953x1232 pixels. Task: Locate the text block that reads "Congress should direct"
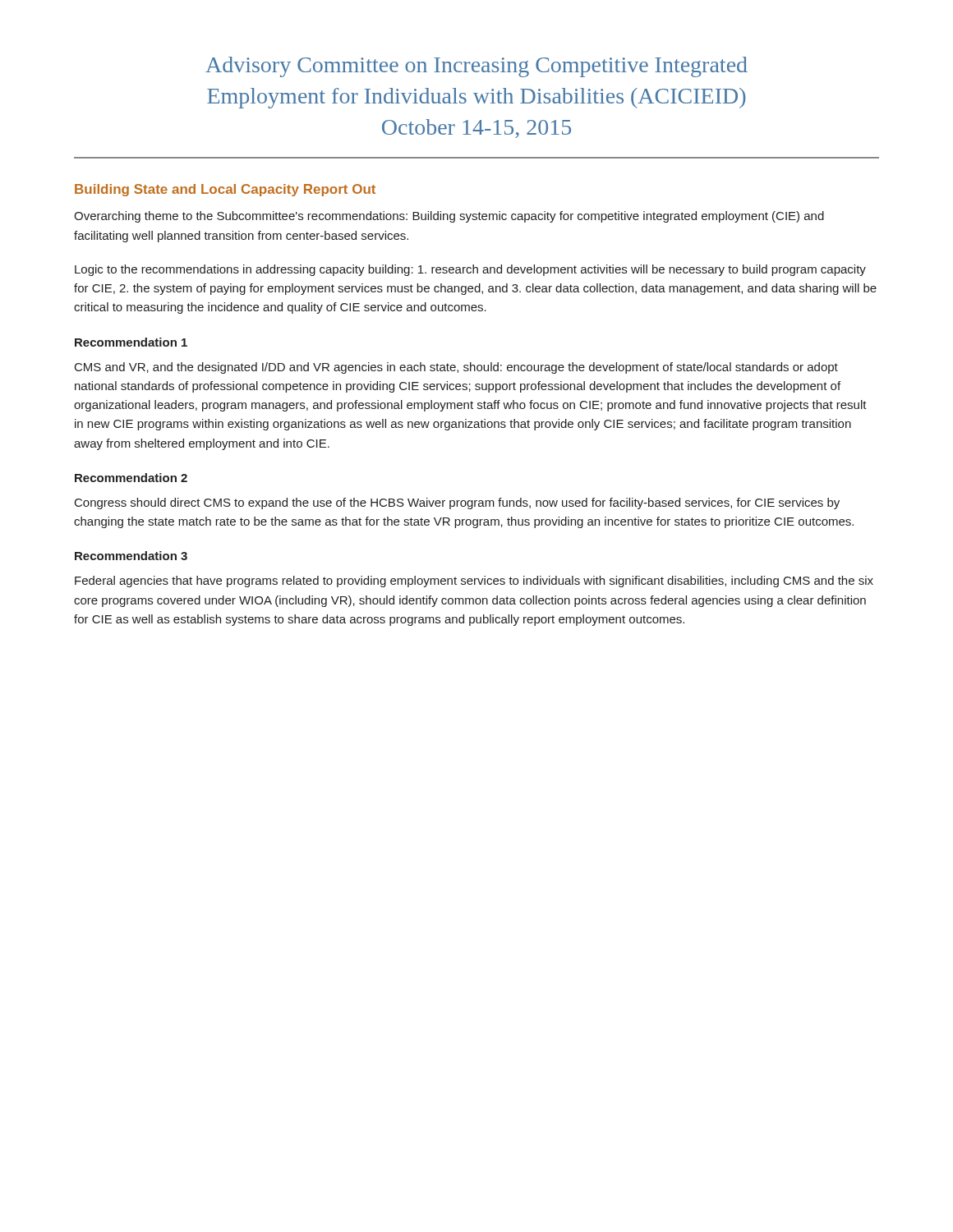[464, 512]
